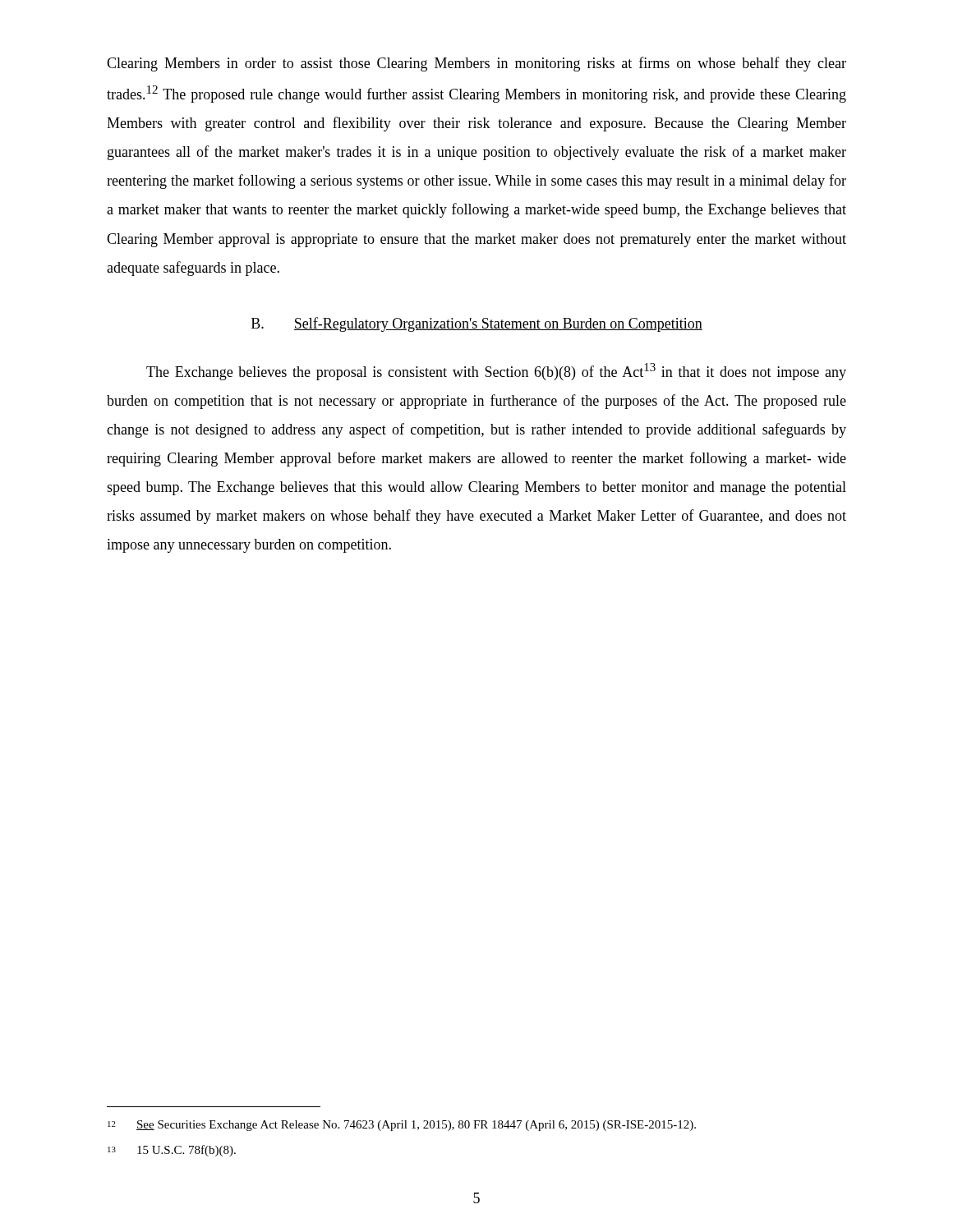Navigate to the region starting "Clearing Members in order to assist those"

coord(476,165)
